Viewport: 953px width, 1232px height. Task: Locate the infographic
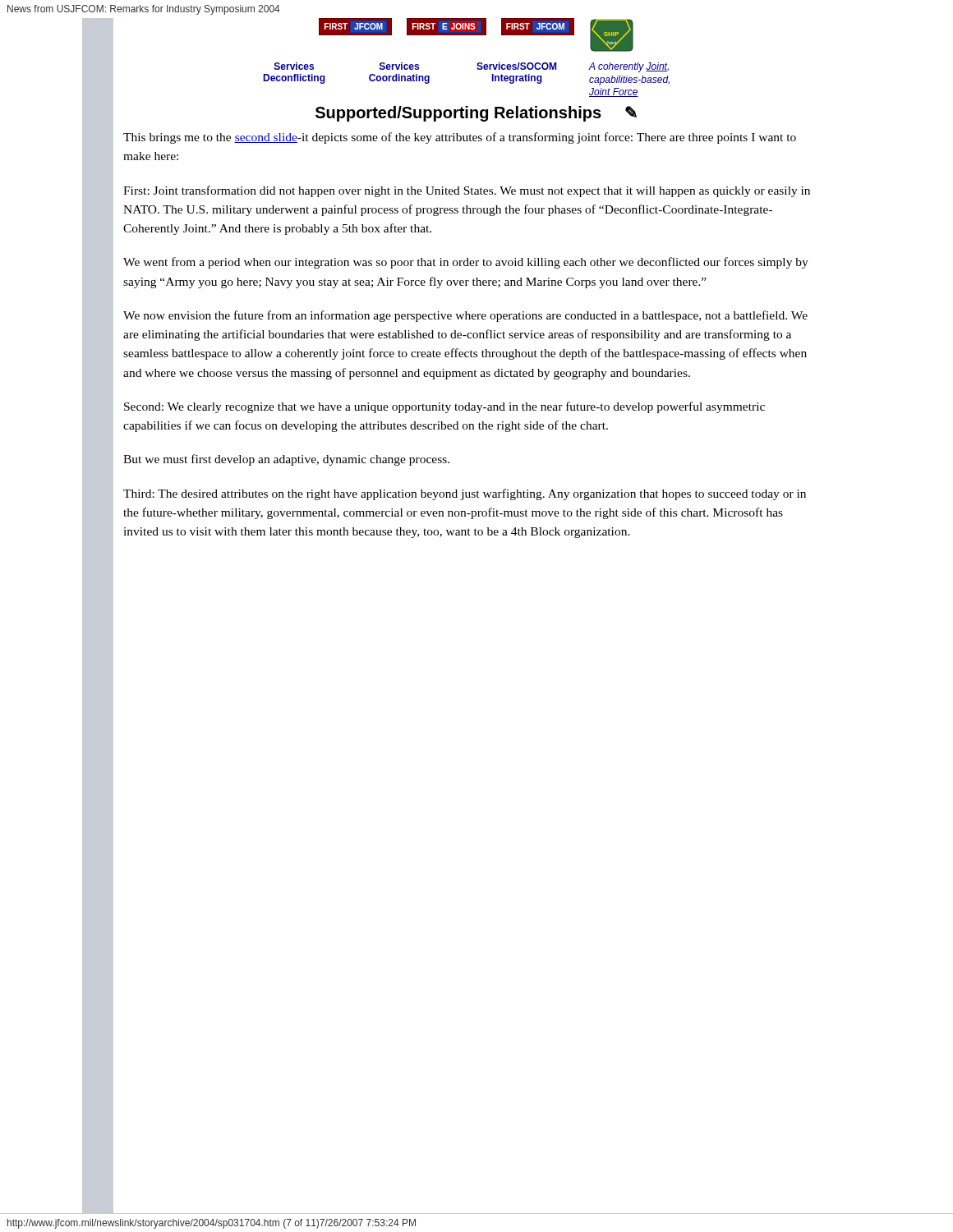click(x=476, y=70)
